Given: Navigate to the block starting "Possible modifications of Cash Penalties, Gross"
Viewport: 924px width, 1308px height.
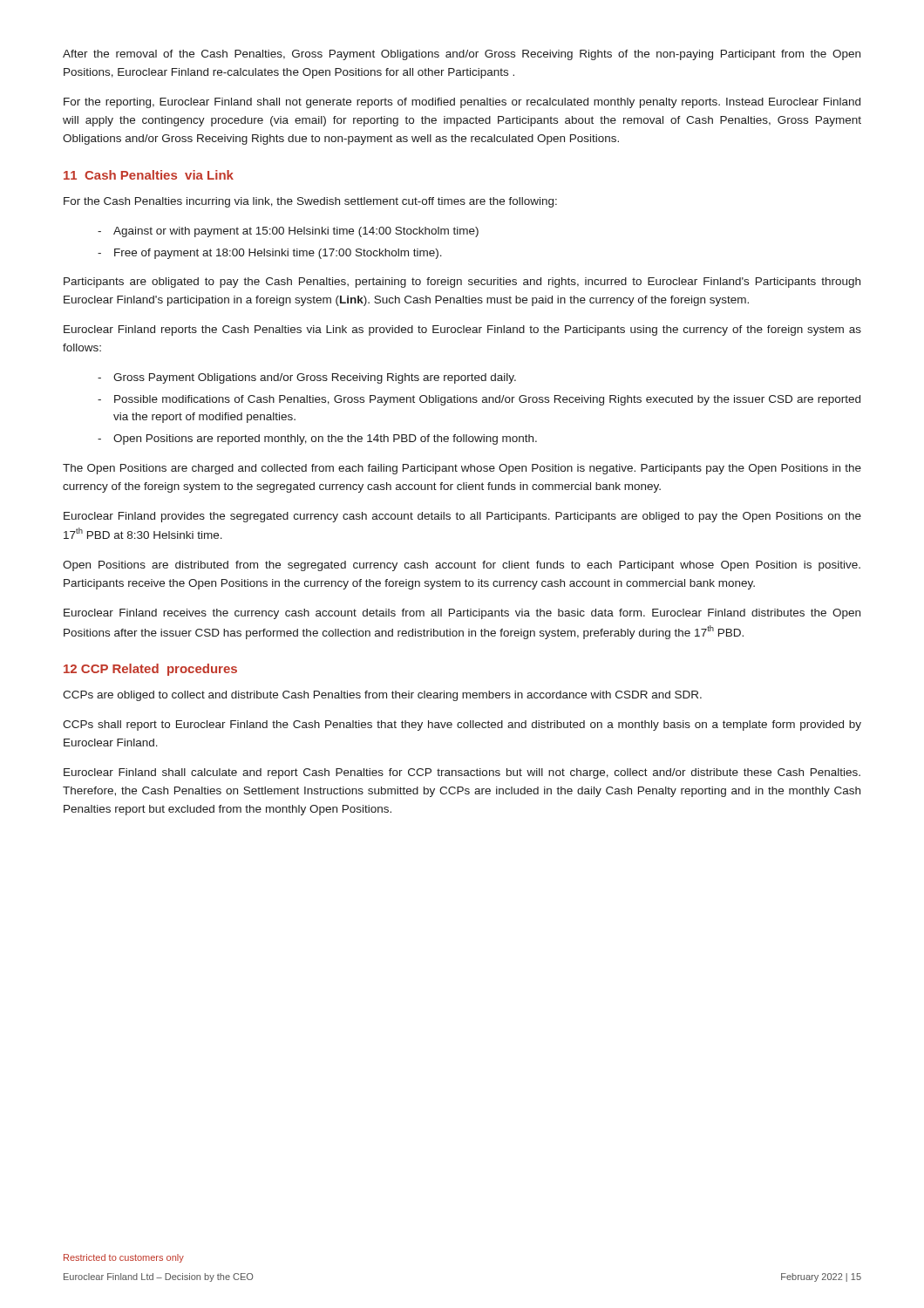Looking at the screenshot, I should pos(487,408).
